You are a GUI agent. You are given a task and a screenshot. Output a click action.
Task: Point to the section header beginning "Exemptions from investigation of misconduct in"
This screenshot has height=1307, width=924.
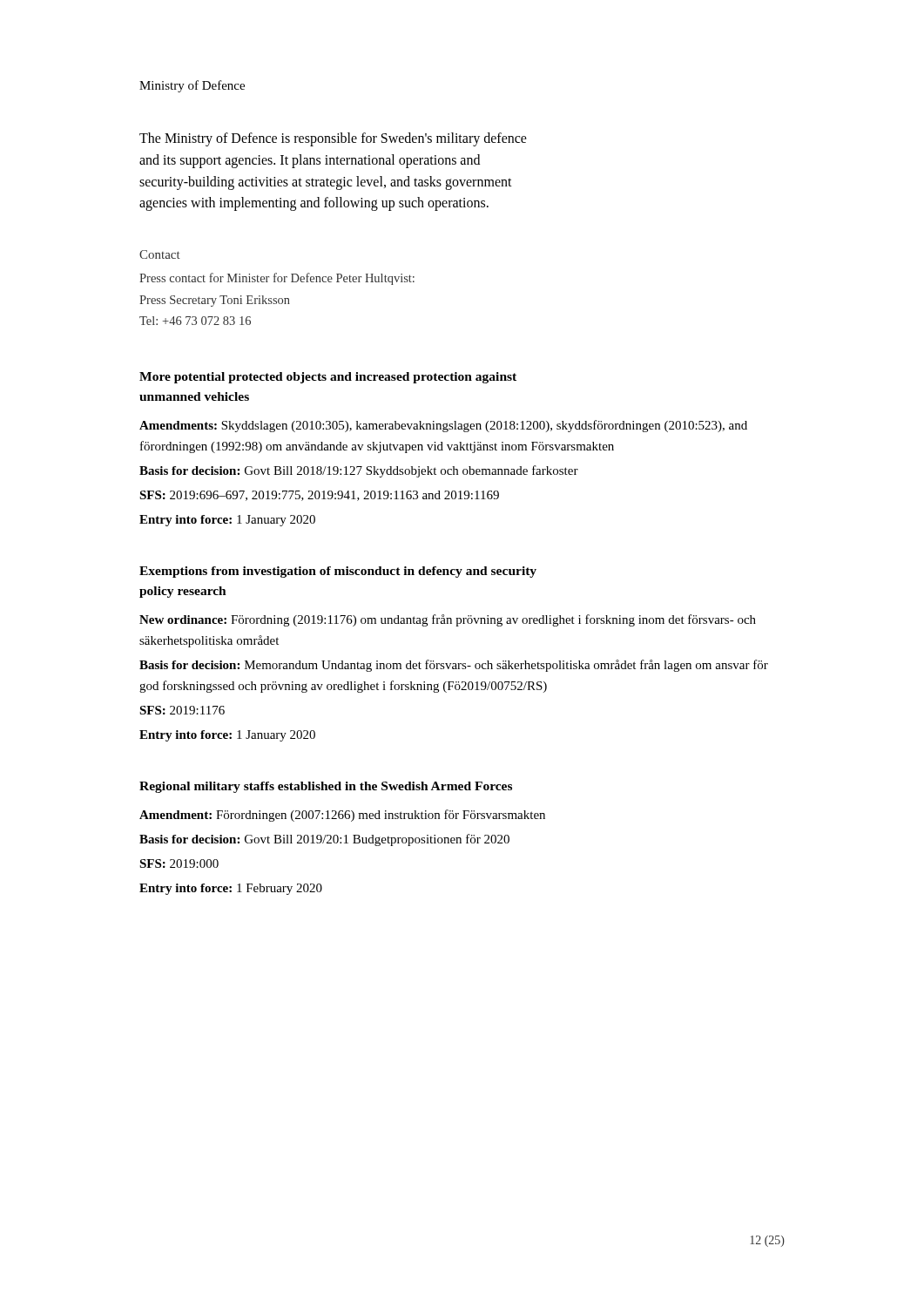tap(338, 580)
